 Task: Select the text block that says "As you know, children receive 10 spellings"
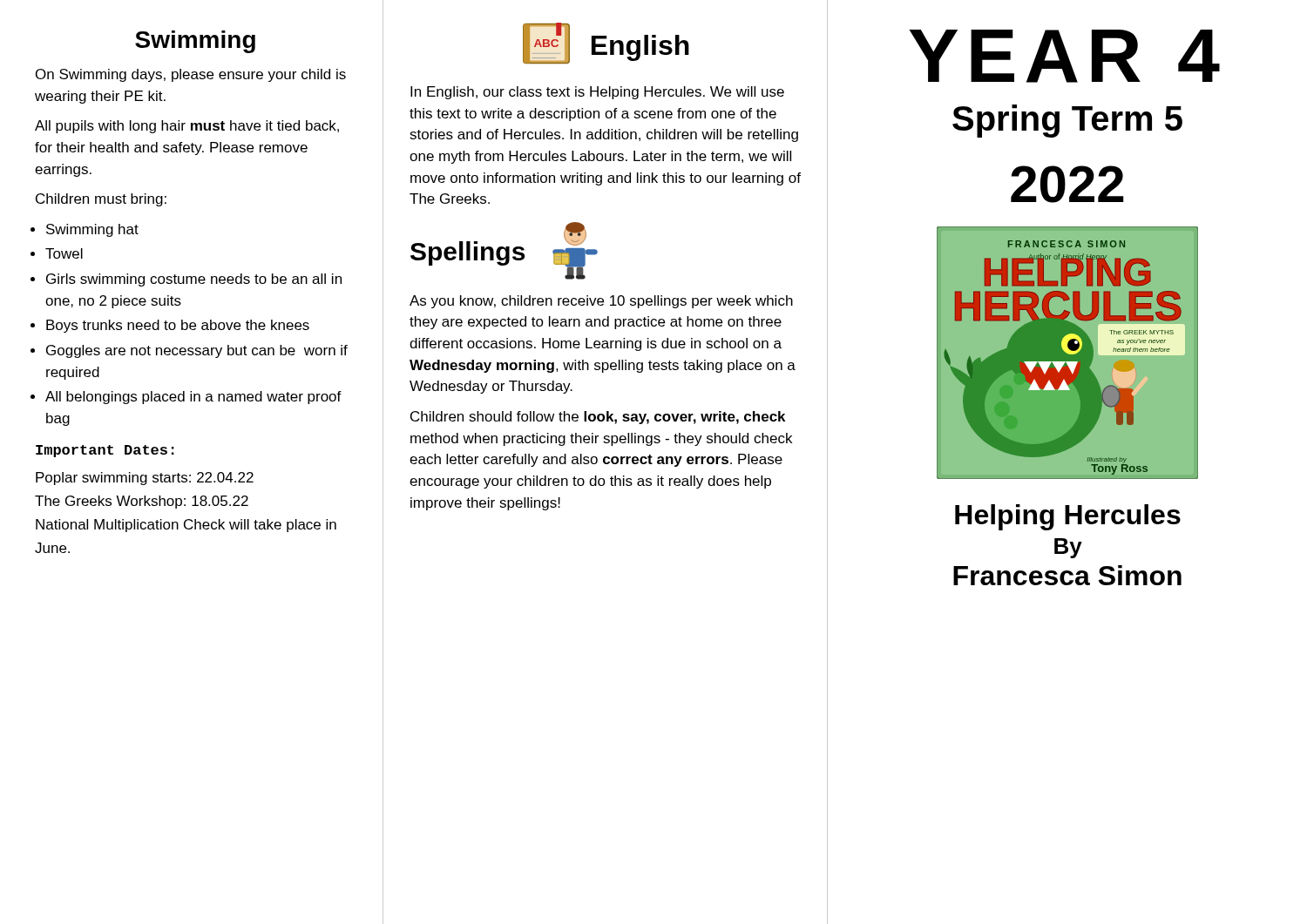tap(605, 344)
